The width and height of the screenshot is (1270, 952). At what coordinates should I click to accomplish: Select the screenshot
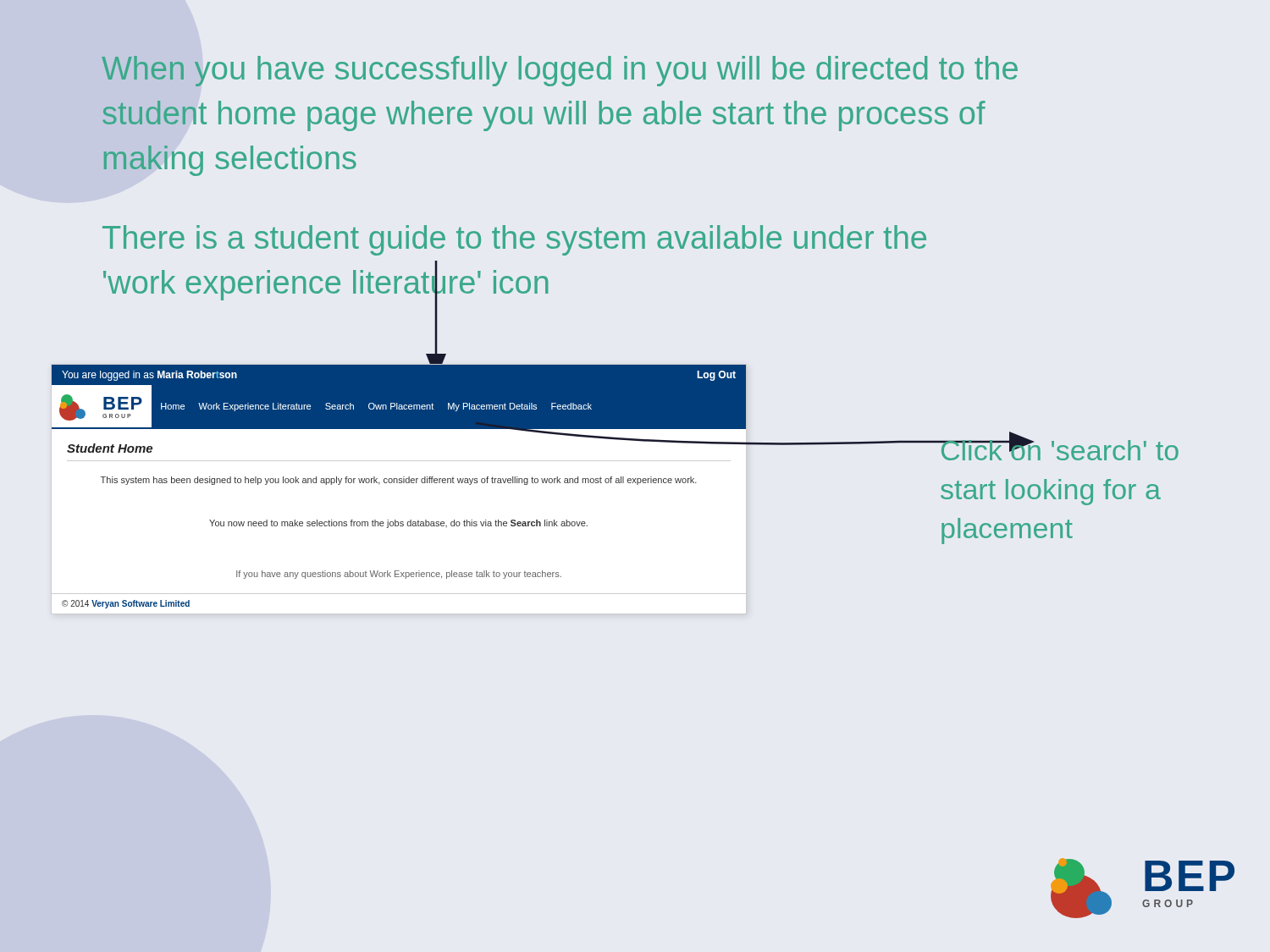(x=399, y=489)
